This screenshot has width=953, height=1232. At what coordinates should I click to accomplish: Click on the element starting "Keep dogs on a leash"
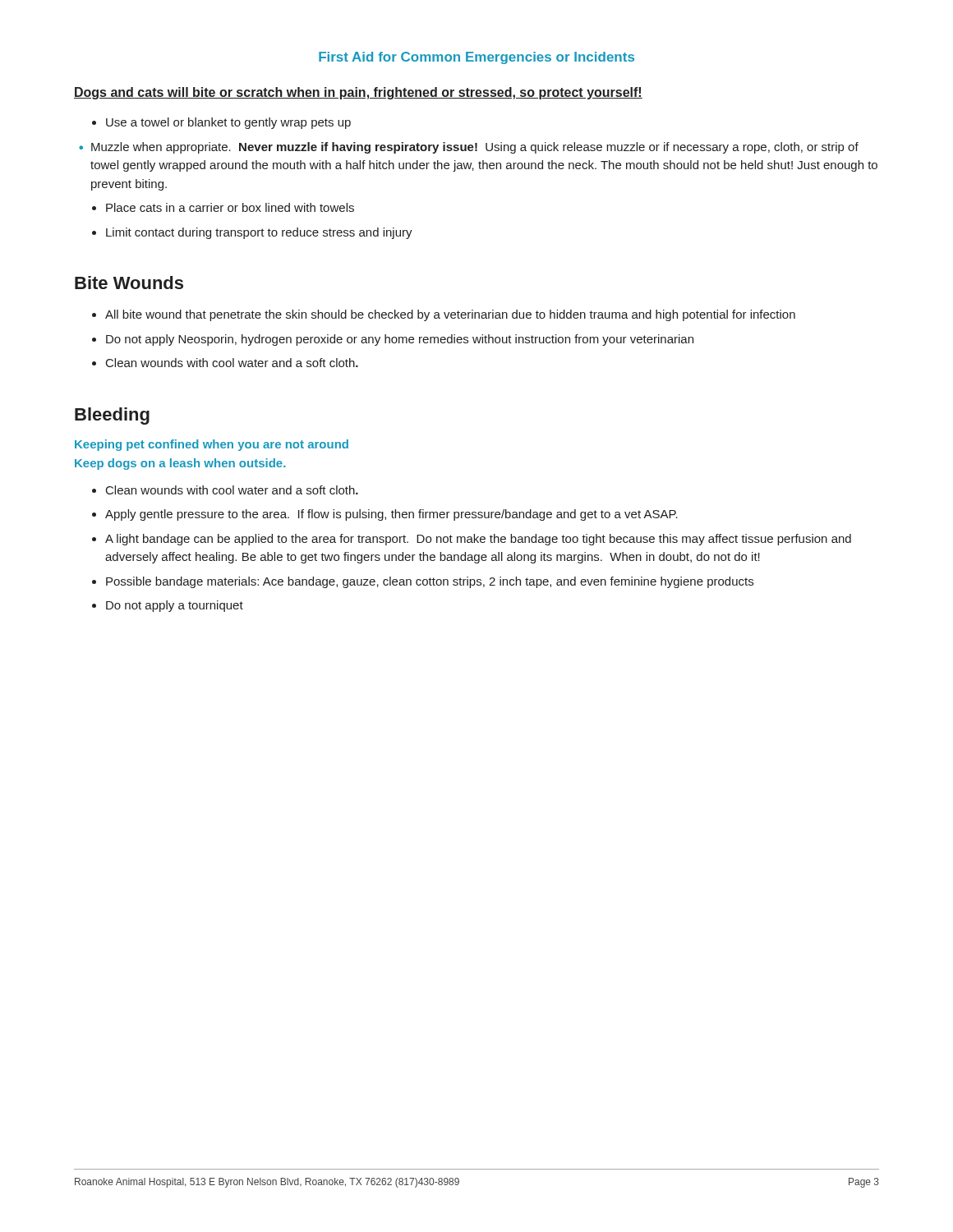[180, 463]
